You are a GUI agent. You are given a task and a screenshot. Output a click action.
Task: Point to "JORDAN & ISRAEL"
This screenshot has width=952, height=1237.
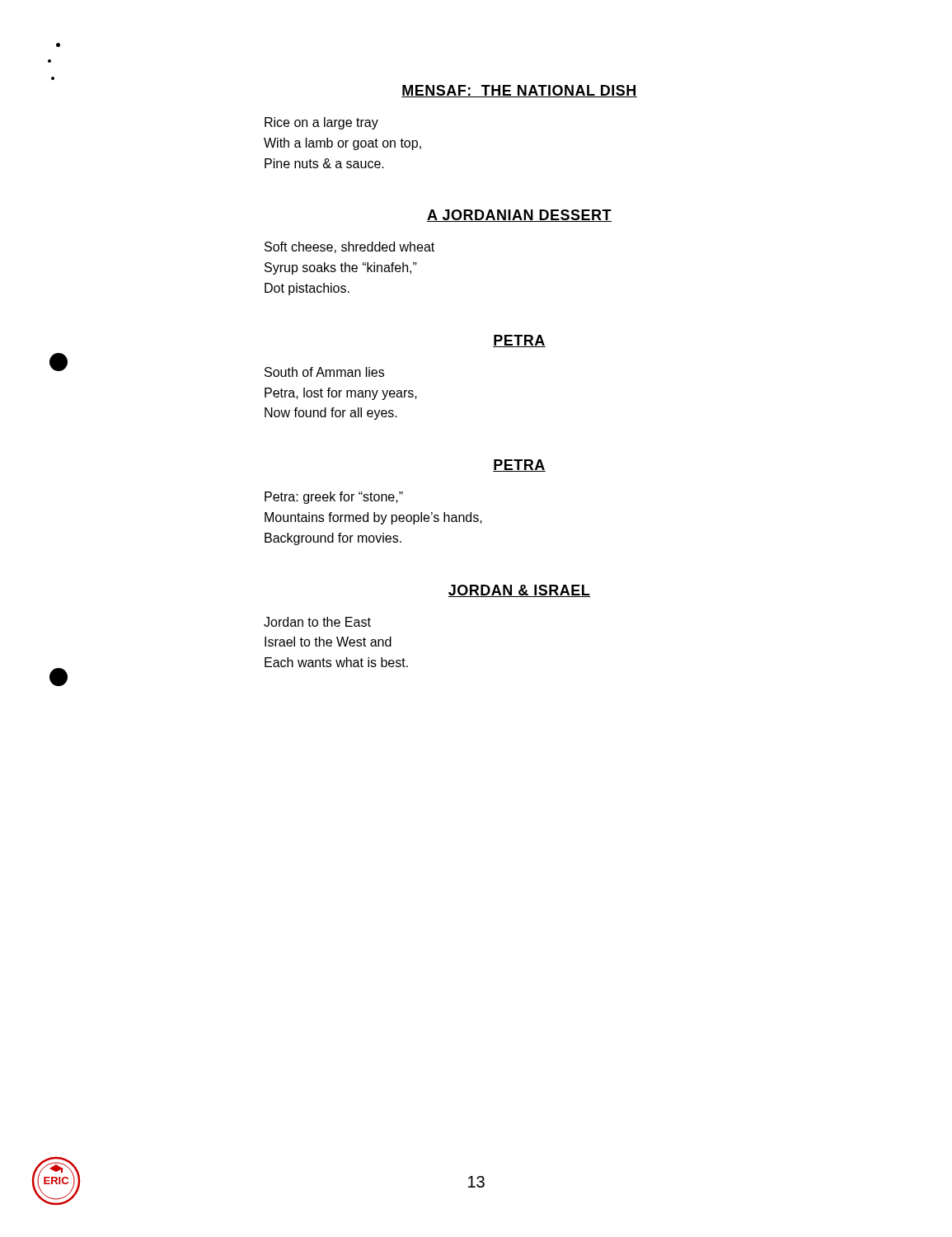coord(519,590)
